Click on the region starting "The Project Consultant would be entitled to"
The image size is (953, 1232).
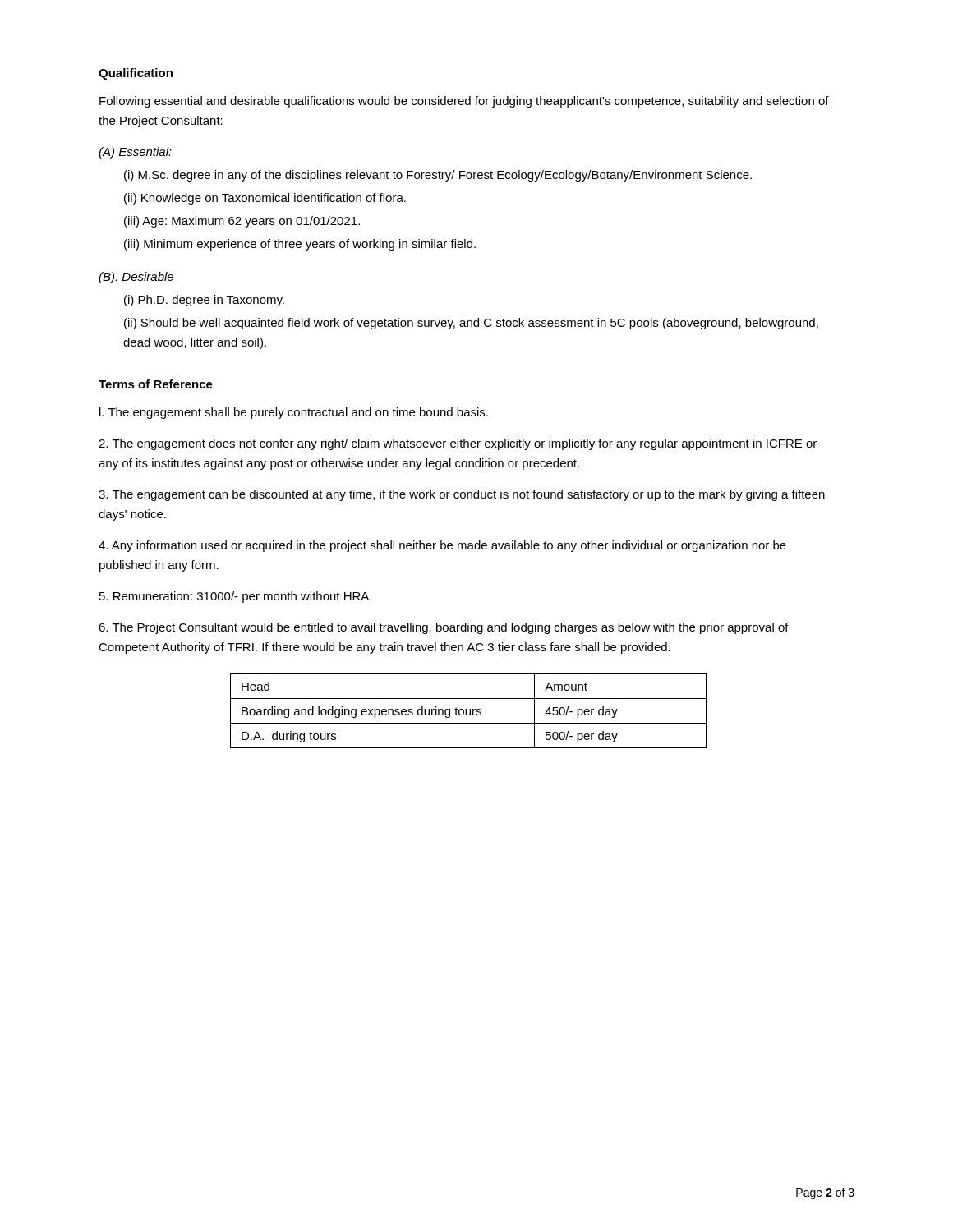coord(443,637)
